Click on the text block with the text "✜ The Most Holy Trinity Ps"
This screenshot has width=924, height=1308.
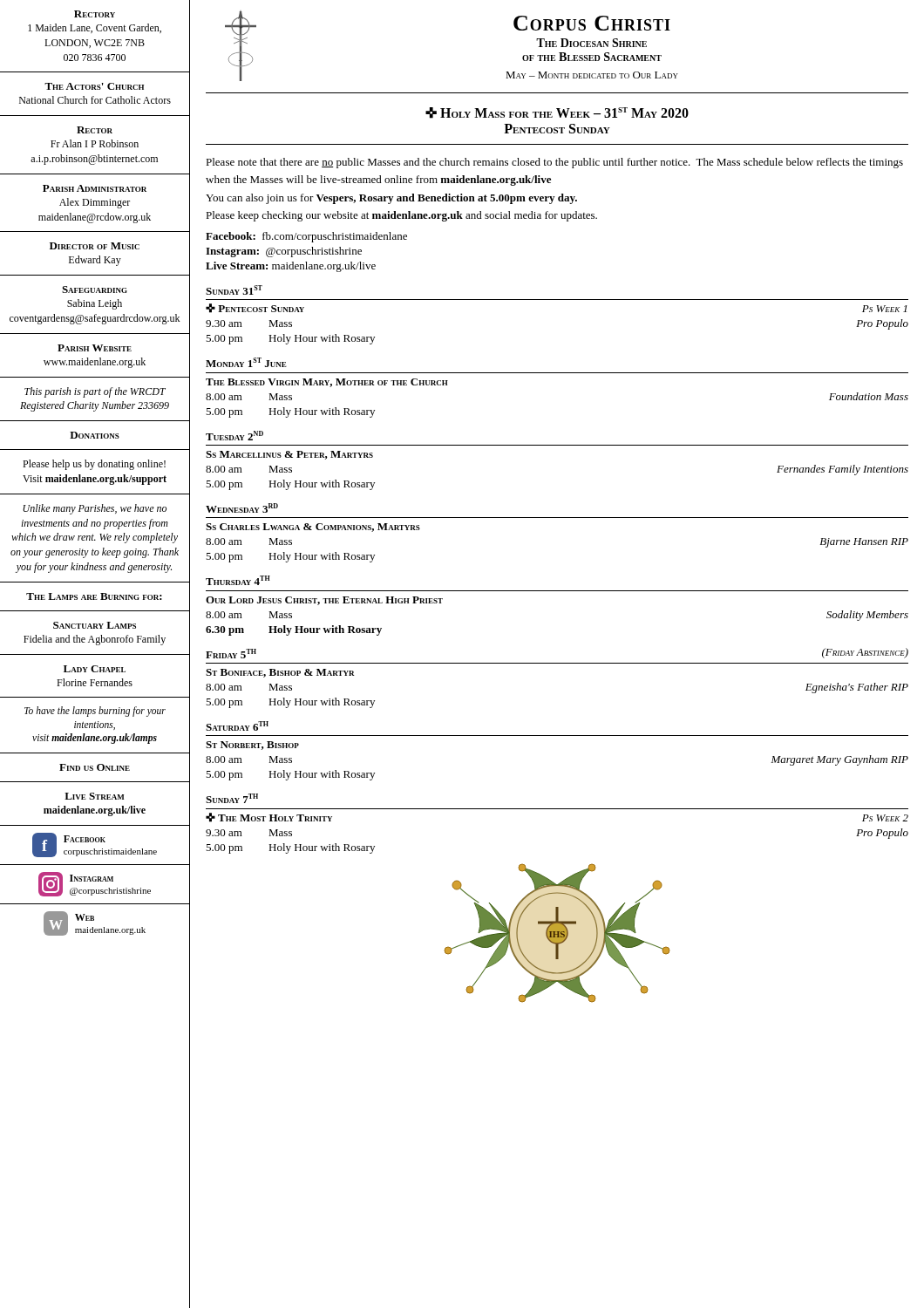tap(276, 818)
